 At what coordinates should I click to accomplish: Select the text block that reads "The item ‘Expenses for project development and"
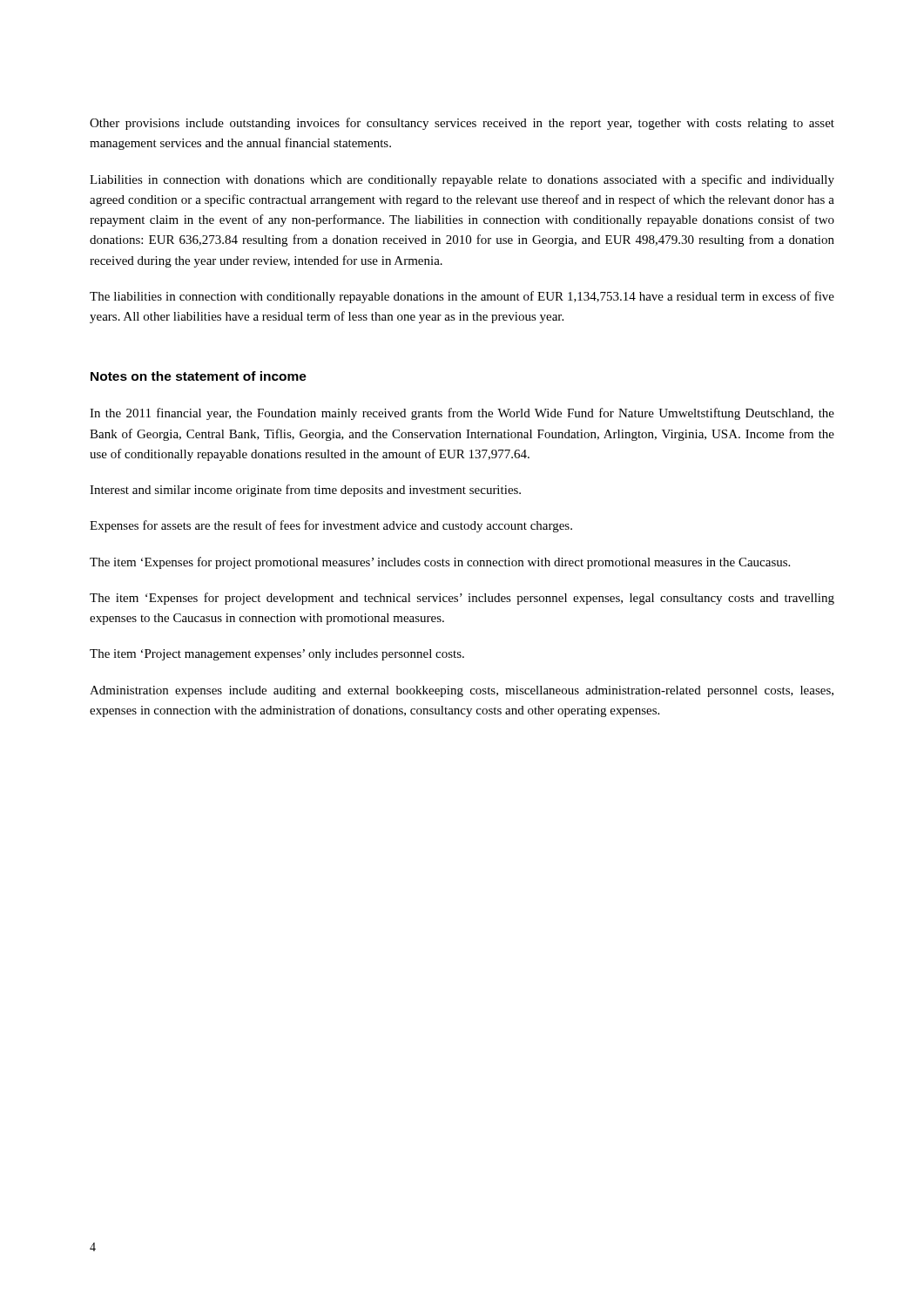[x=462, y=608]
